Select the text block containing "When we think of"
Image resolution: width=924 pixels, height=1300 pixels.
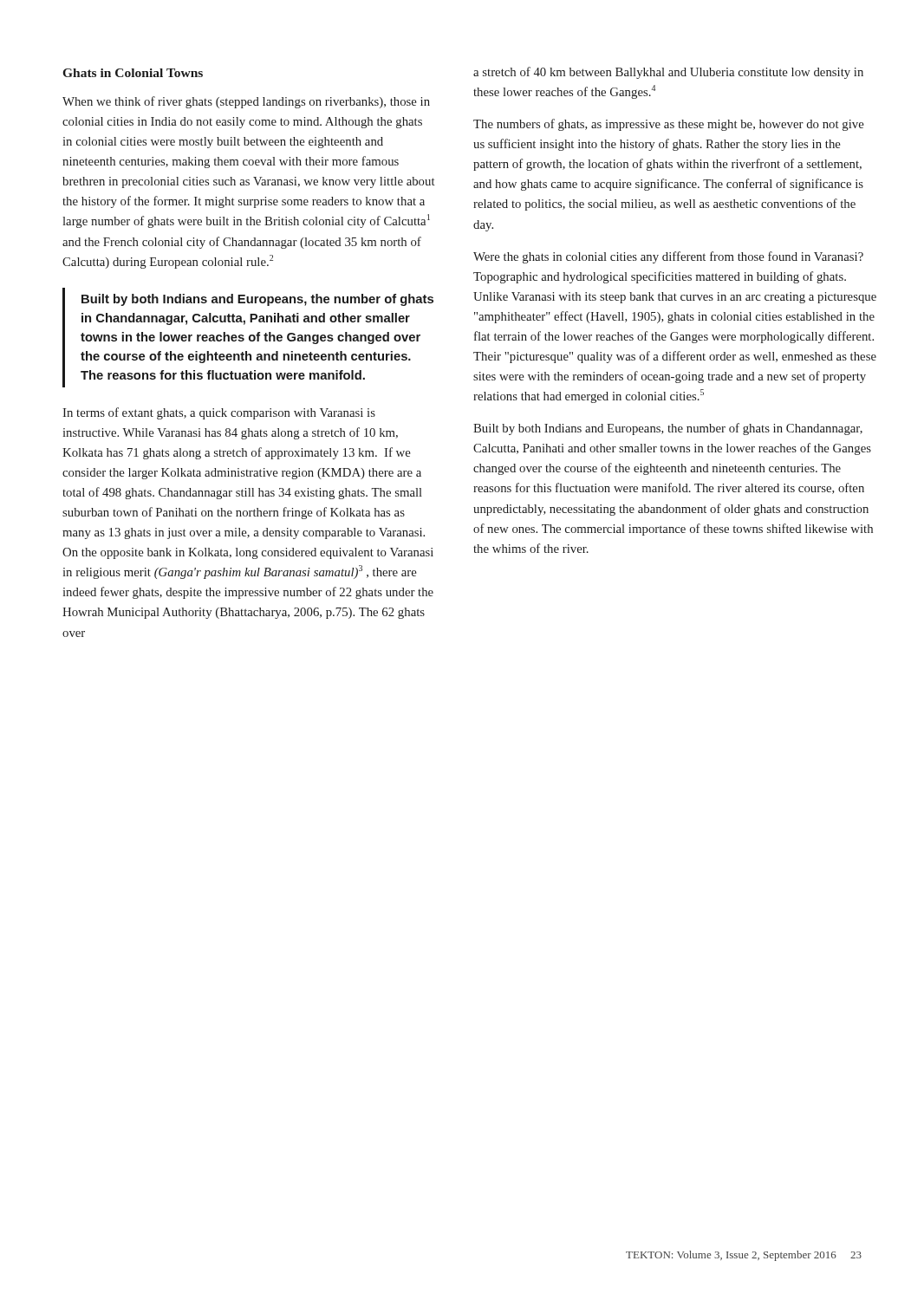click(x=249, y=182)
